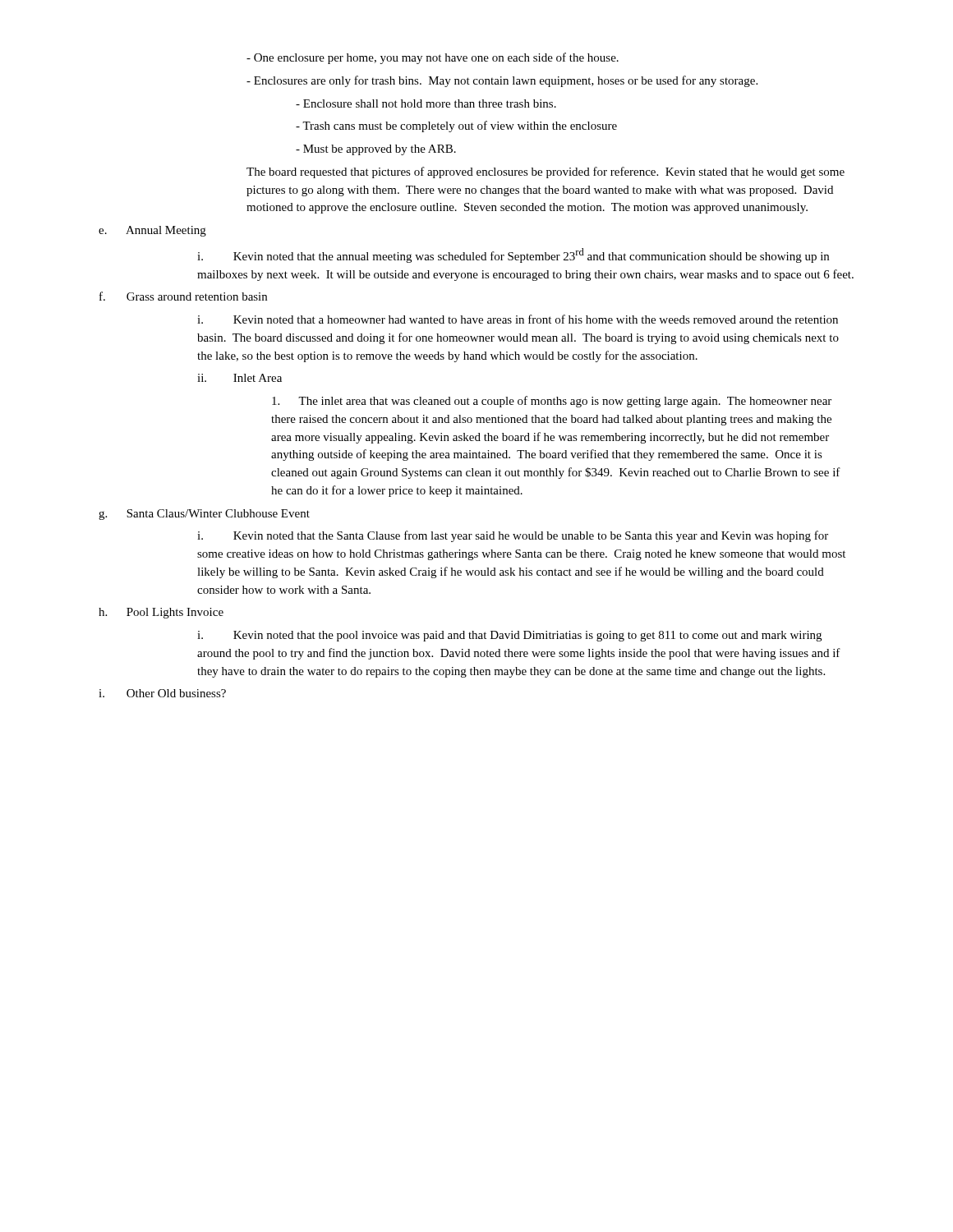Point to the block beginning "Trash cans must be completely out of"

pos(575,127)
